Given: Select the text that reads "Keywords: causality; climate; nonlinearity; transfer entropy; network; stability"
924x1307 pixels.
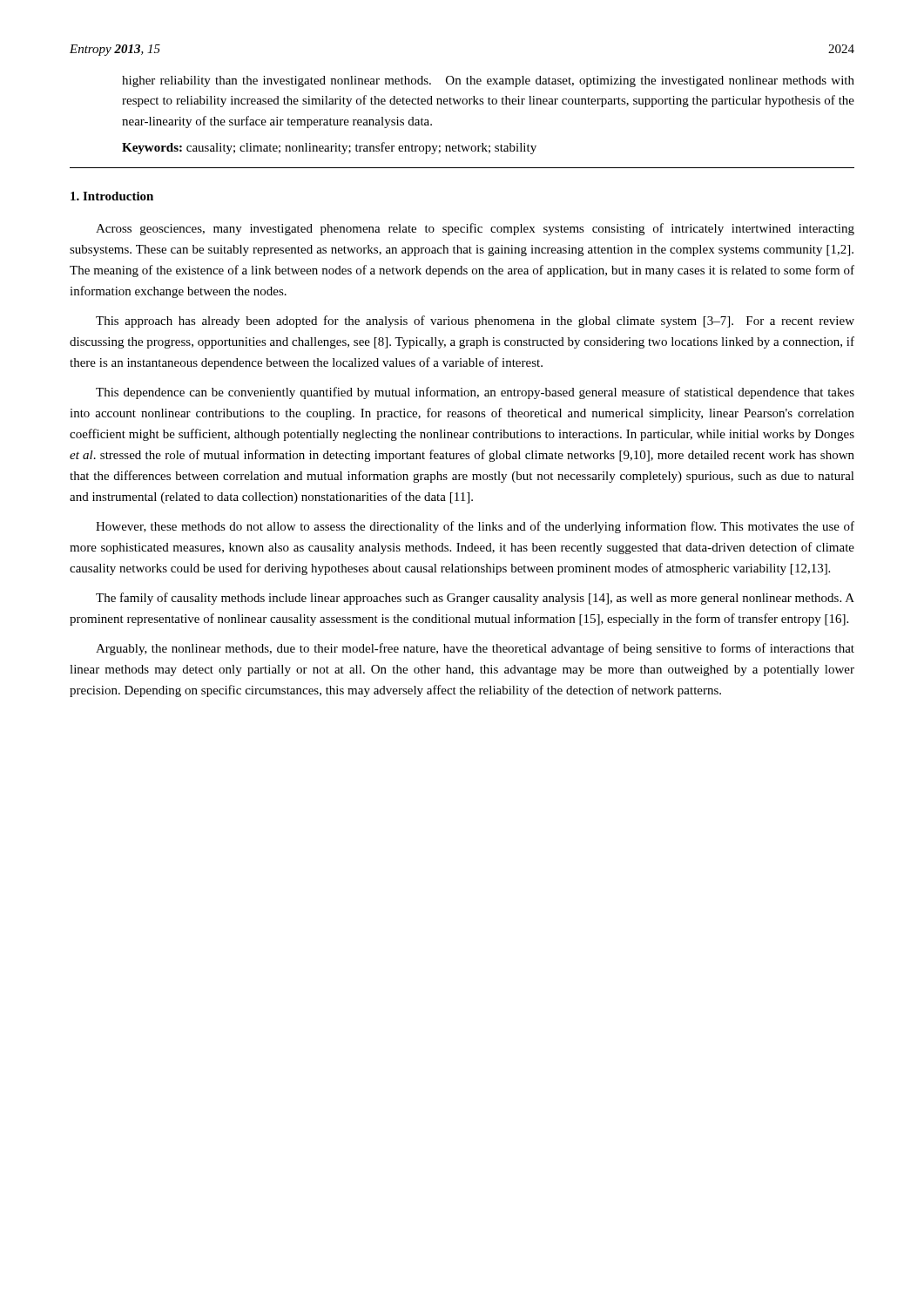Looking at the screenshot, I should 329,147.
